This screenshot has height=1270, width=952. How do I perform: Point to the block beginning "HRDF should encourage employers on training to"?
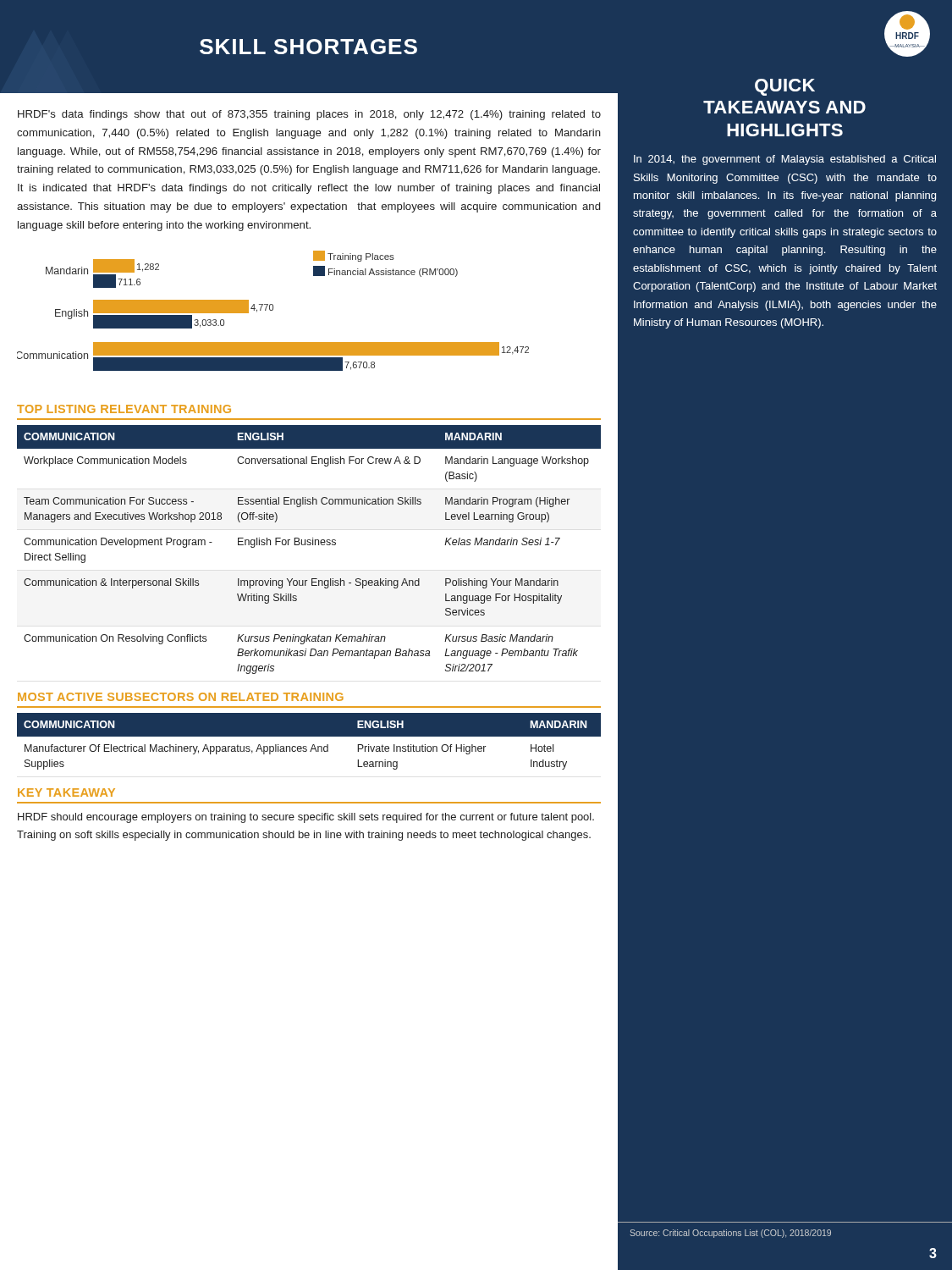tap(306, 826)
